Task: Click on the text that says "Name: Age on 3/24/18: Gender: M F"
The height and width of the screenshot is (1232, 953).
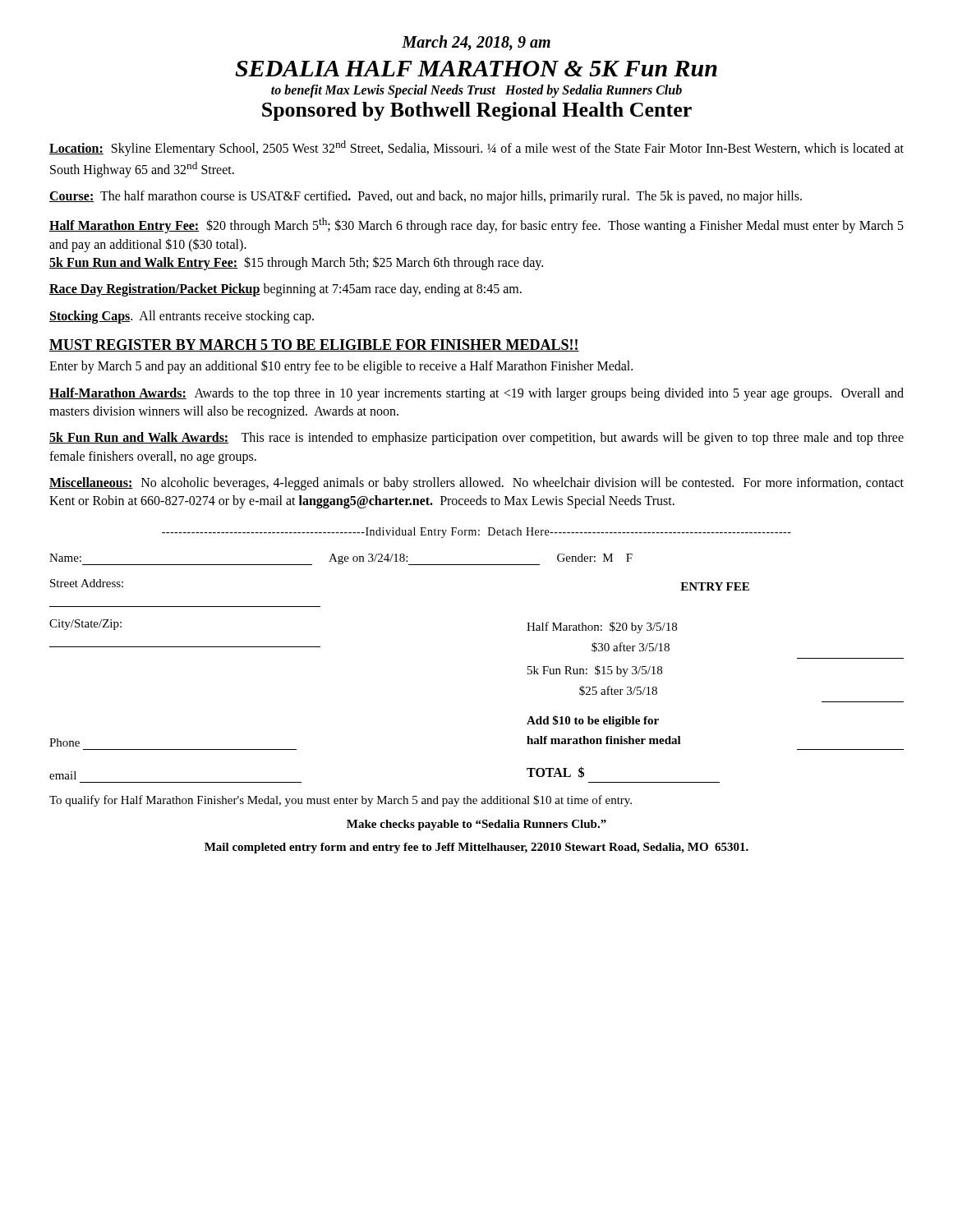Action: pyautogui.click(x=341, y=558)
